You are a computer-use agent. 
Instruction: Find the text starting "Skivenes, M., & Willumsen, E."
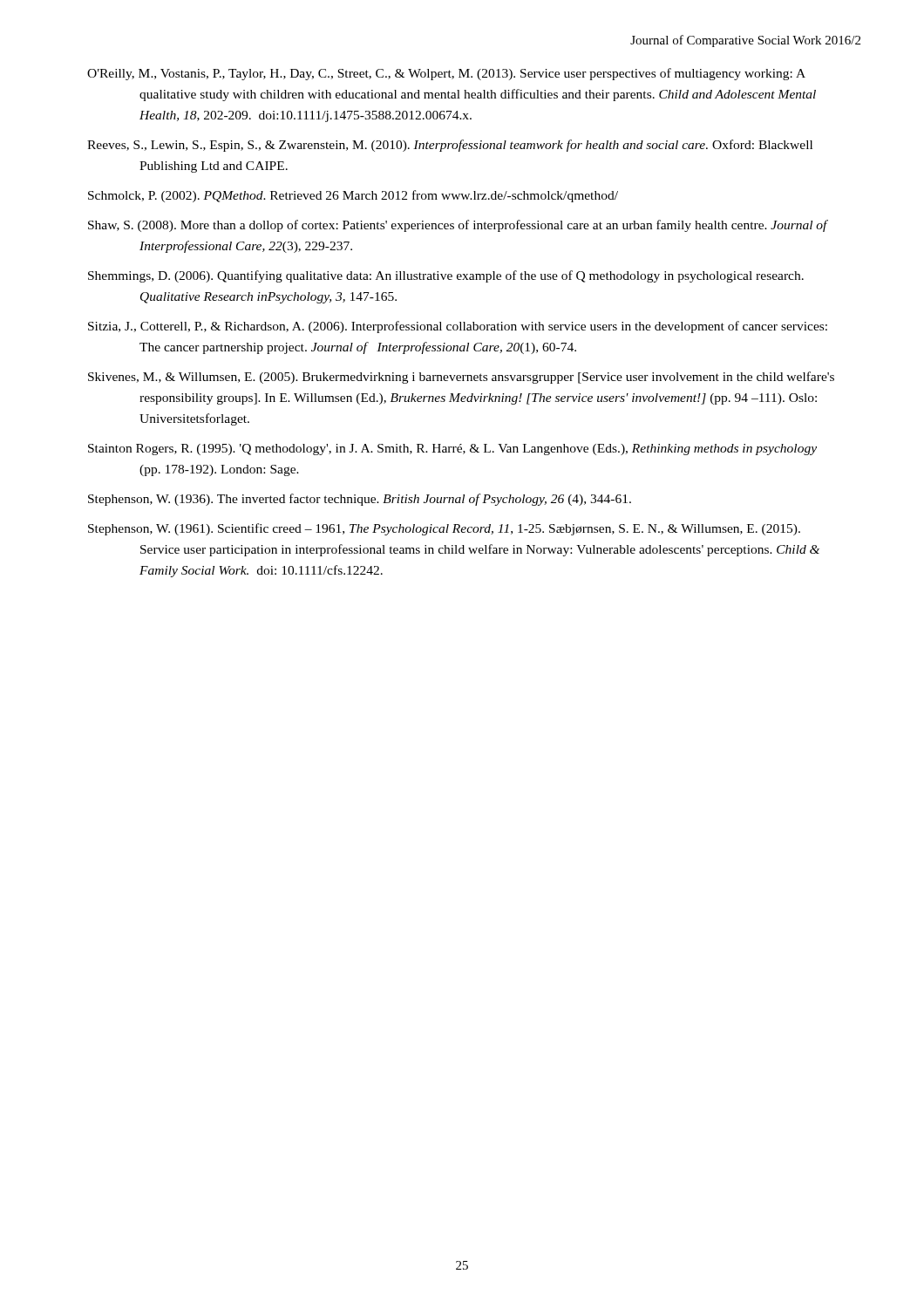(x=461, y=397)
